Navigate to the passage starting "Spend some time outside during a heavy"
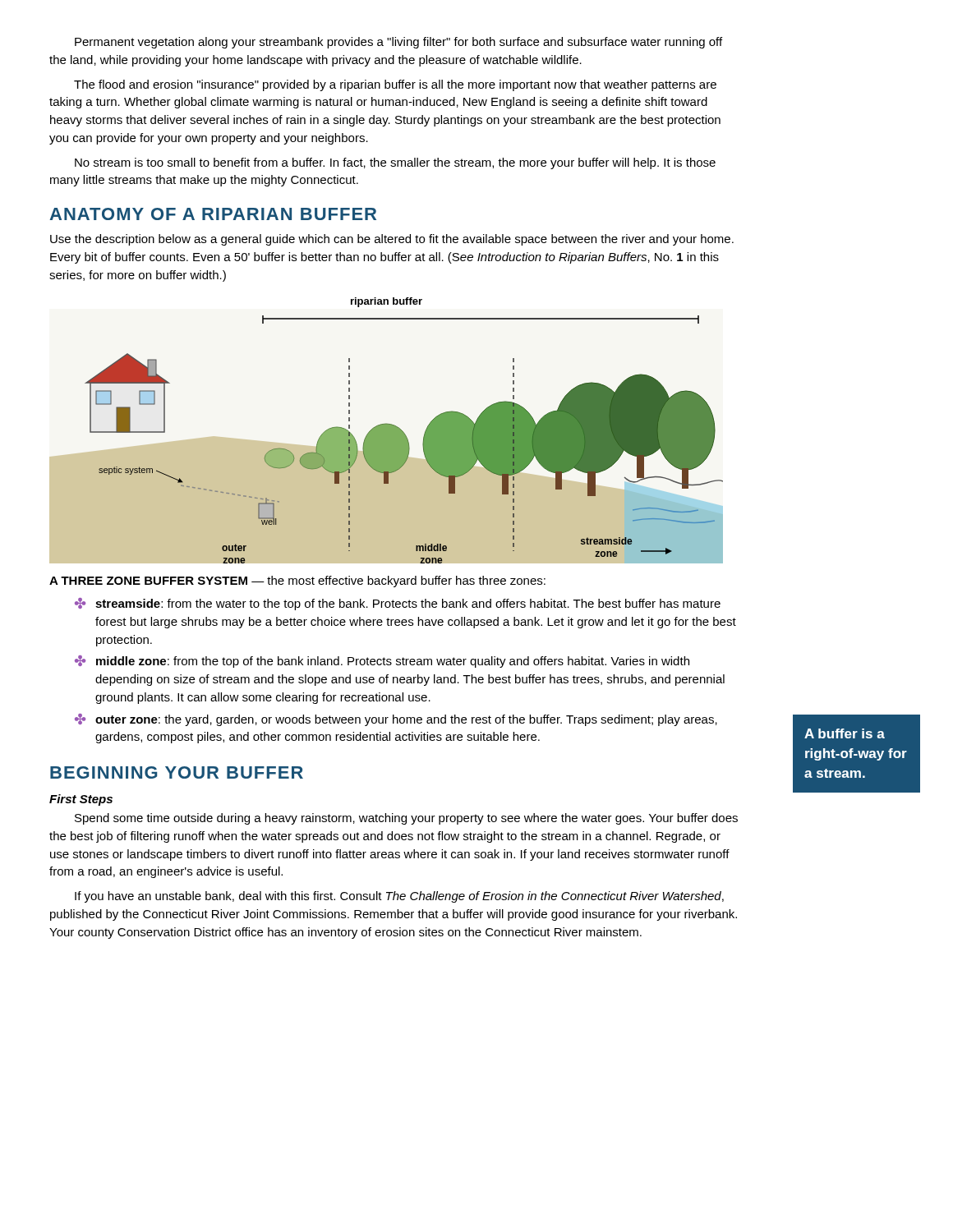The height and width of the screenshot is (1232, 953). (394, 844)
